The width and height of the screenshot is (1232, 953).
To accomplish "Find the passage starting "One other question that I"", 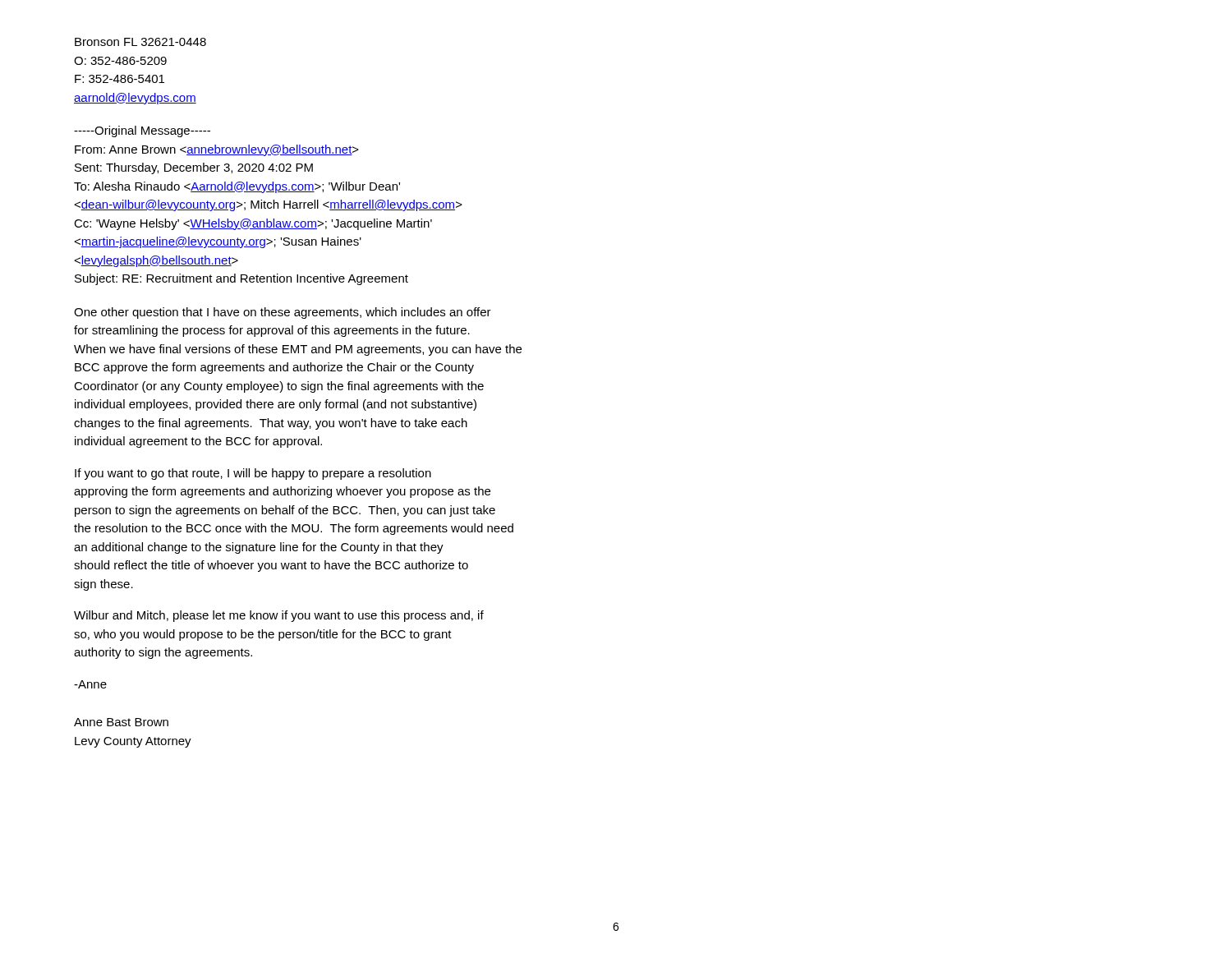I will point(298,376).
